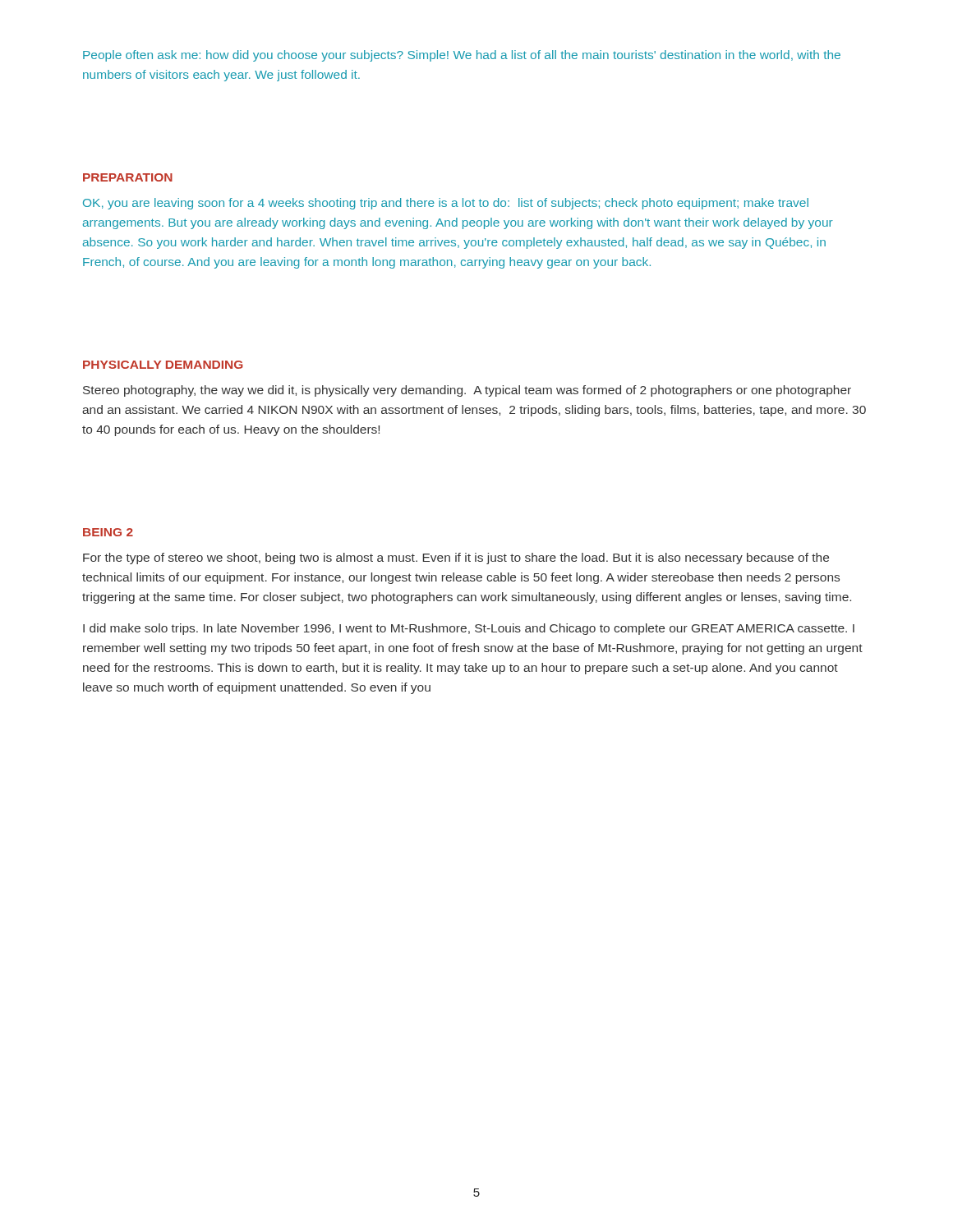Point to the block beginning "OK, you are"
The image size is (953, 1232).
476,232
